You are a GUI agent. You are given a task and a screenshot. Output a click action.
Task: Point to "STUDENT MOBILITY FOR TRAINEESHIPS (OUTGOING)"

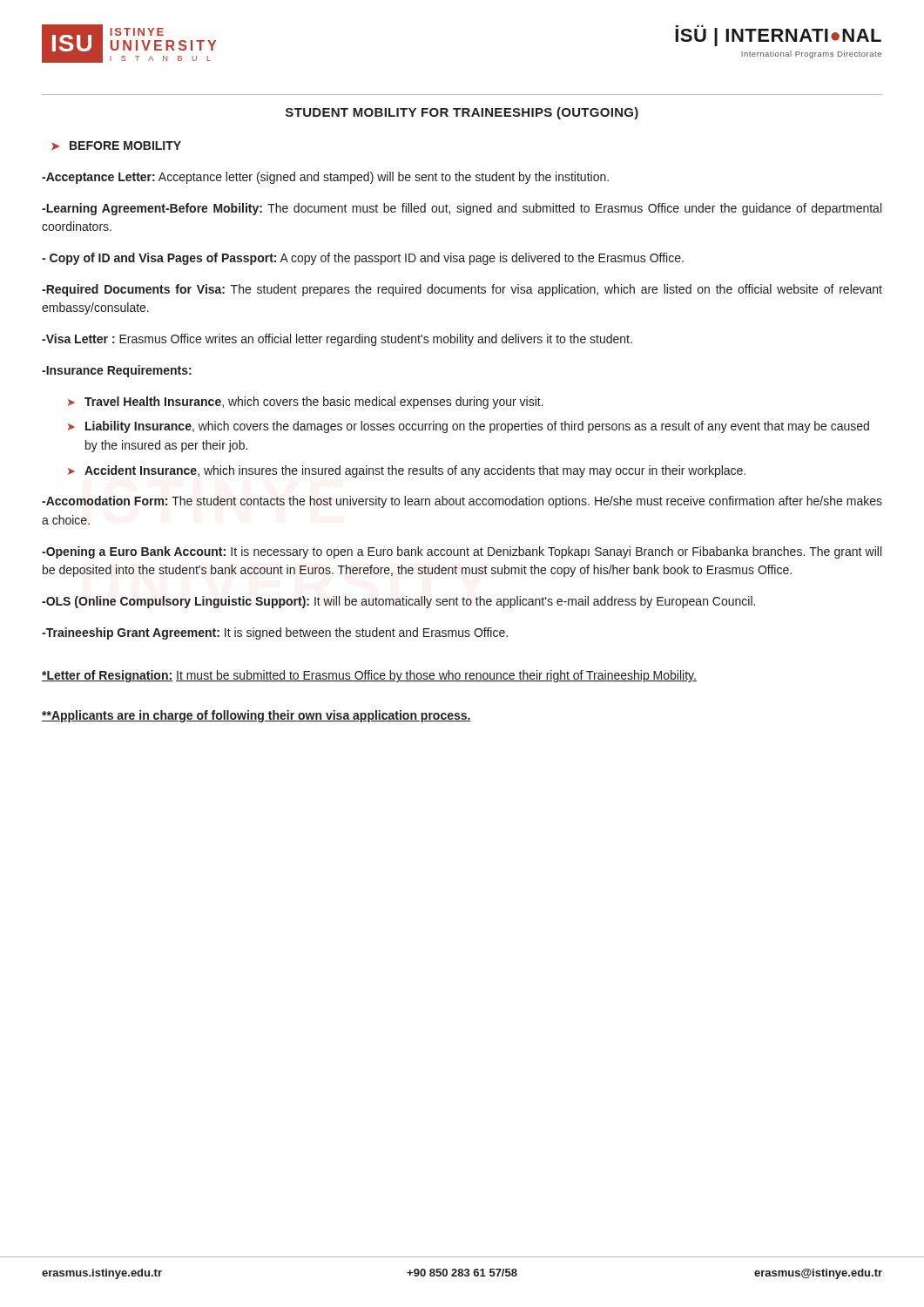[462, 112]
